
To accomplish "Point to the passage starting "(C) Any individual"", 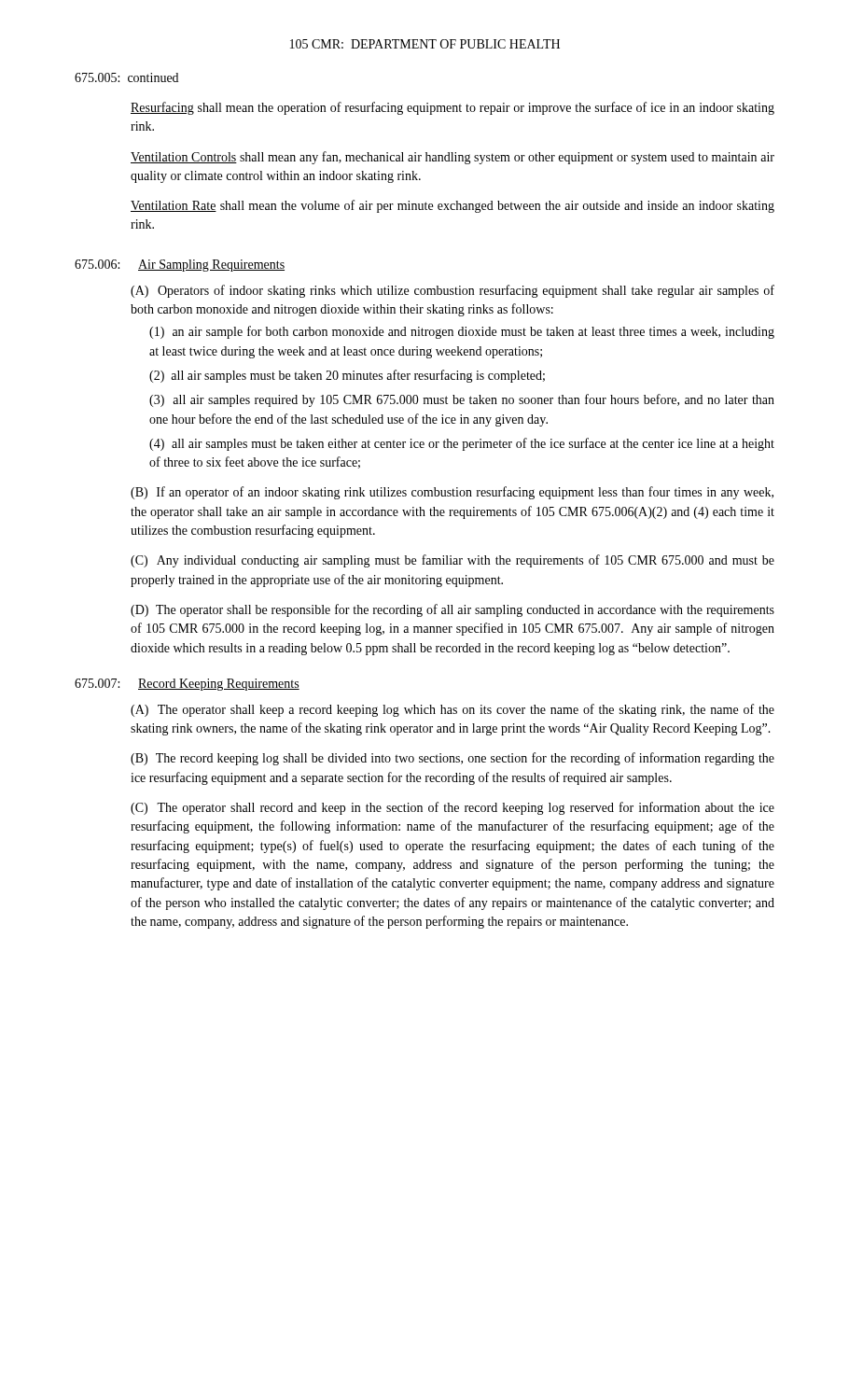I will pyautogui.click(x=452, y=570).
